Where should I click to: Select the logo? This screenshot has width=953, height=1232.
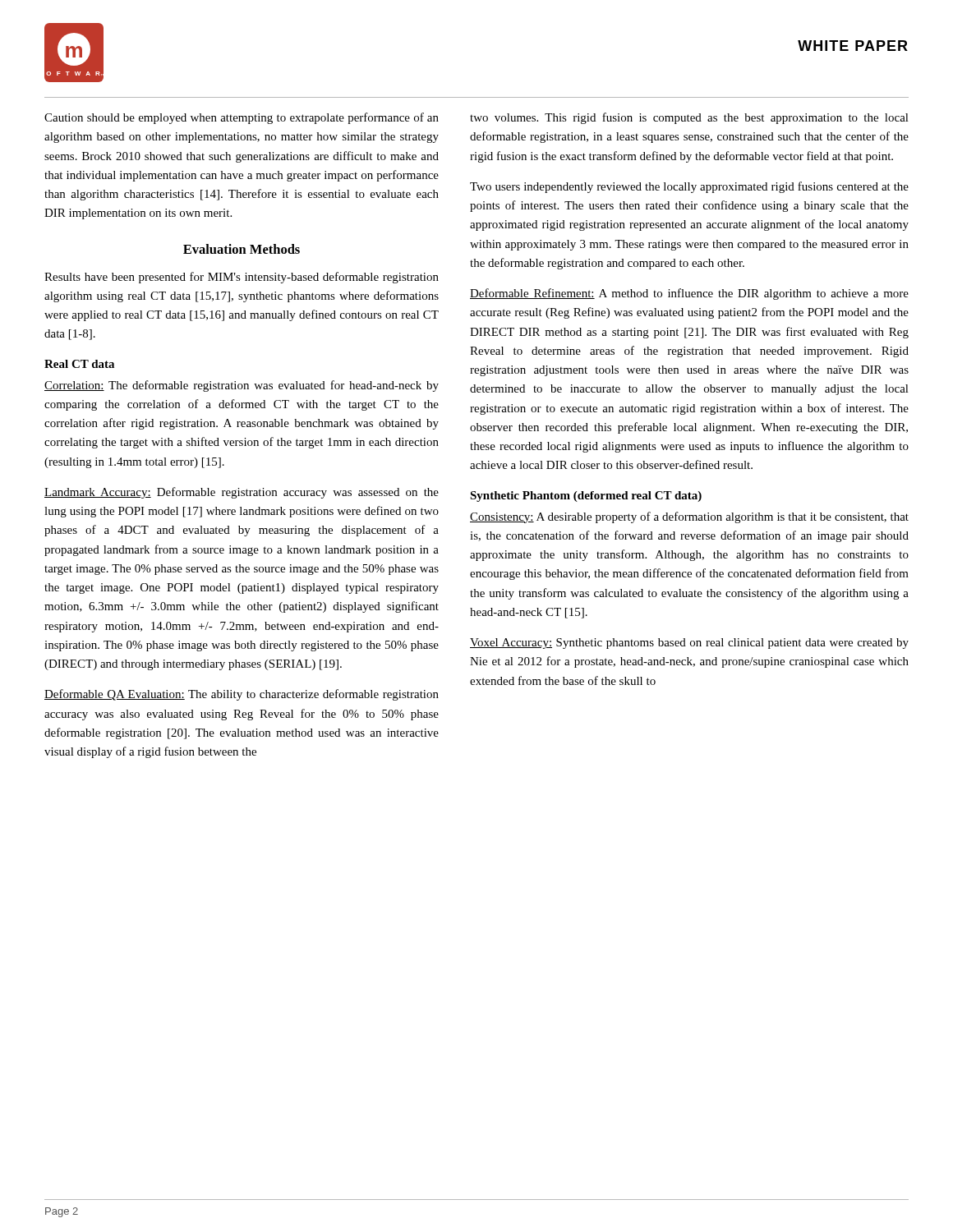[x=90, y=56]
